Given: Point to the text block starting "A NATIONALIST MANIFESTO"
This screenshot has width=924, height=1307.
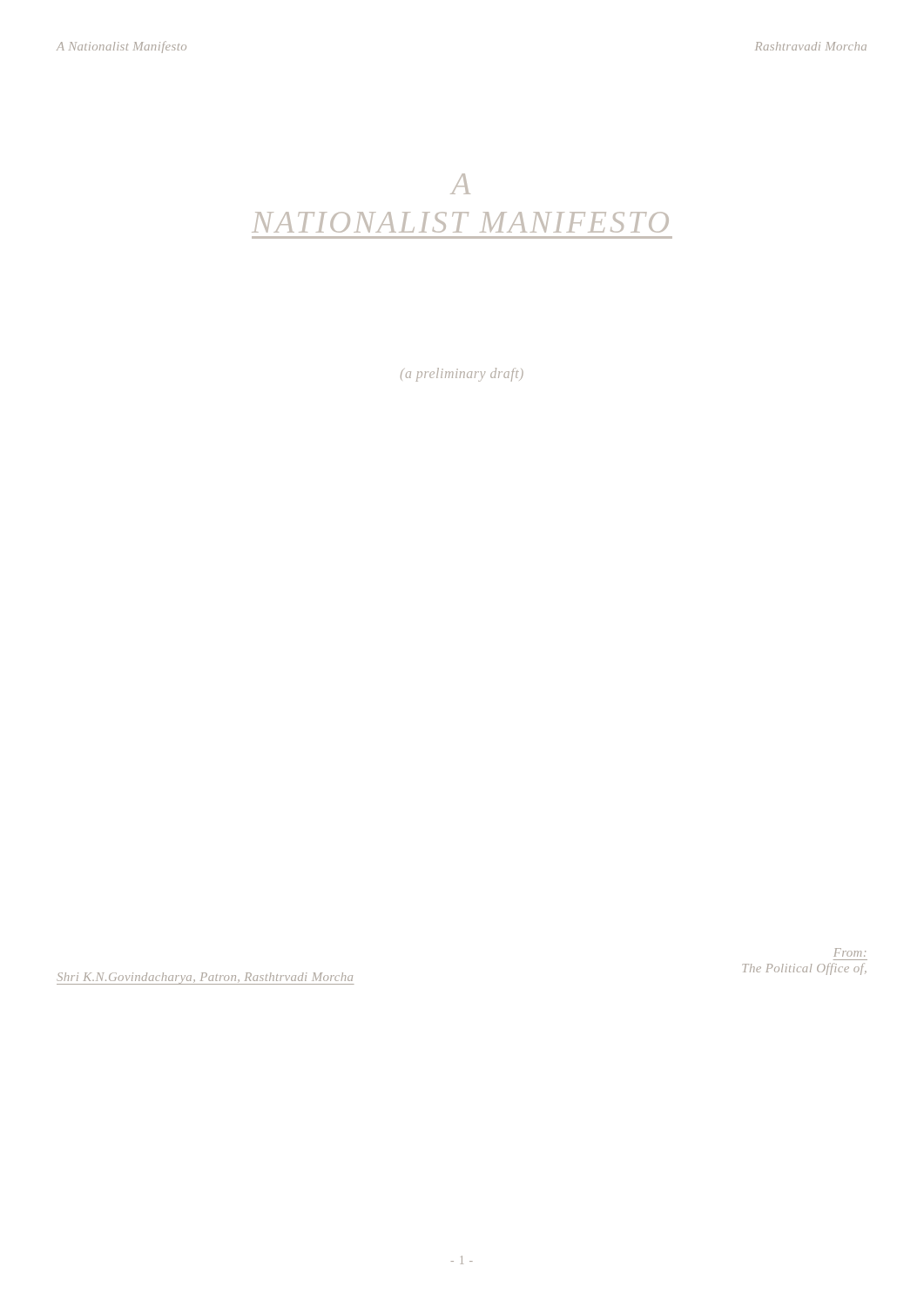Looking at the screenshot, I should click(x=462, y=203).
